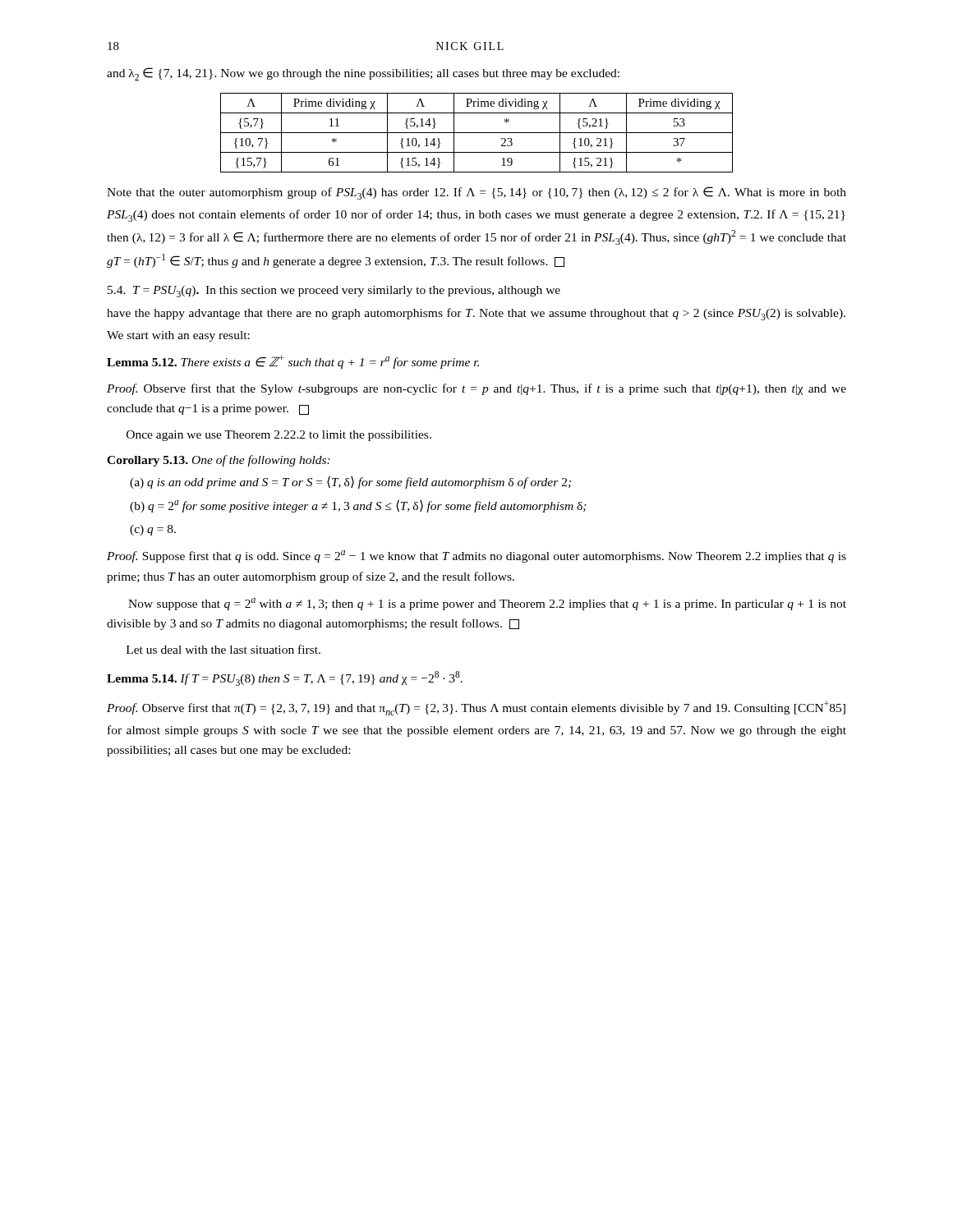Screen dimensions: 1232x953
Task: Locate the block starting "Corollary 5.13. One of the following holds:"
Action: point(219,460)
